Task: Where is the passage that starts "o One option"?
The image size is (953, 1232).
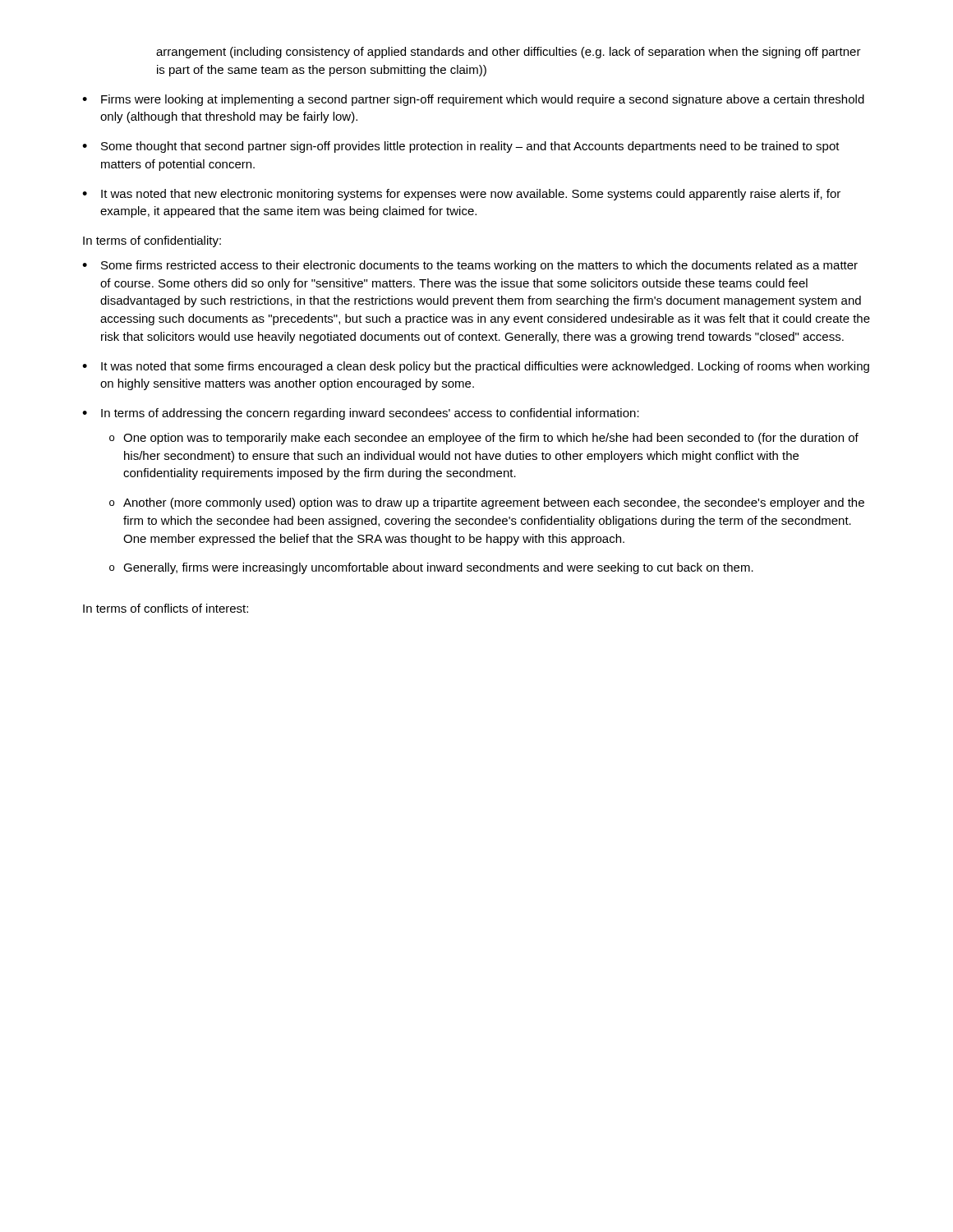Action: 486,455
